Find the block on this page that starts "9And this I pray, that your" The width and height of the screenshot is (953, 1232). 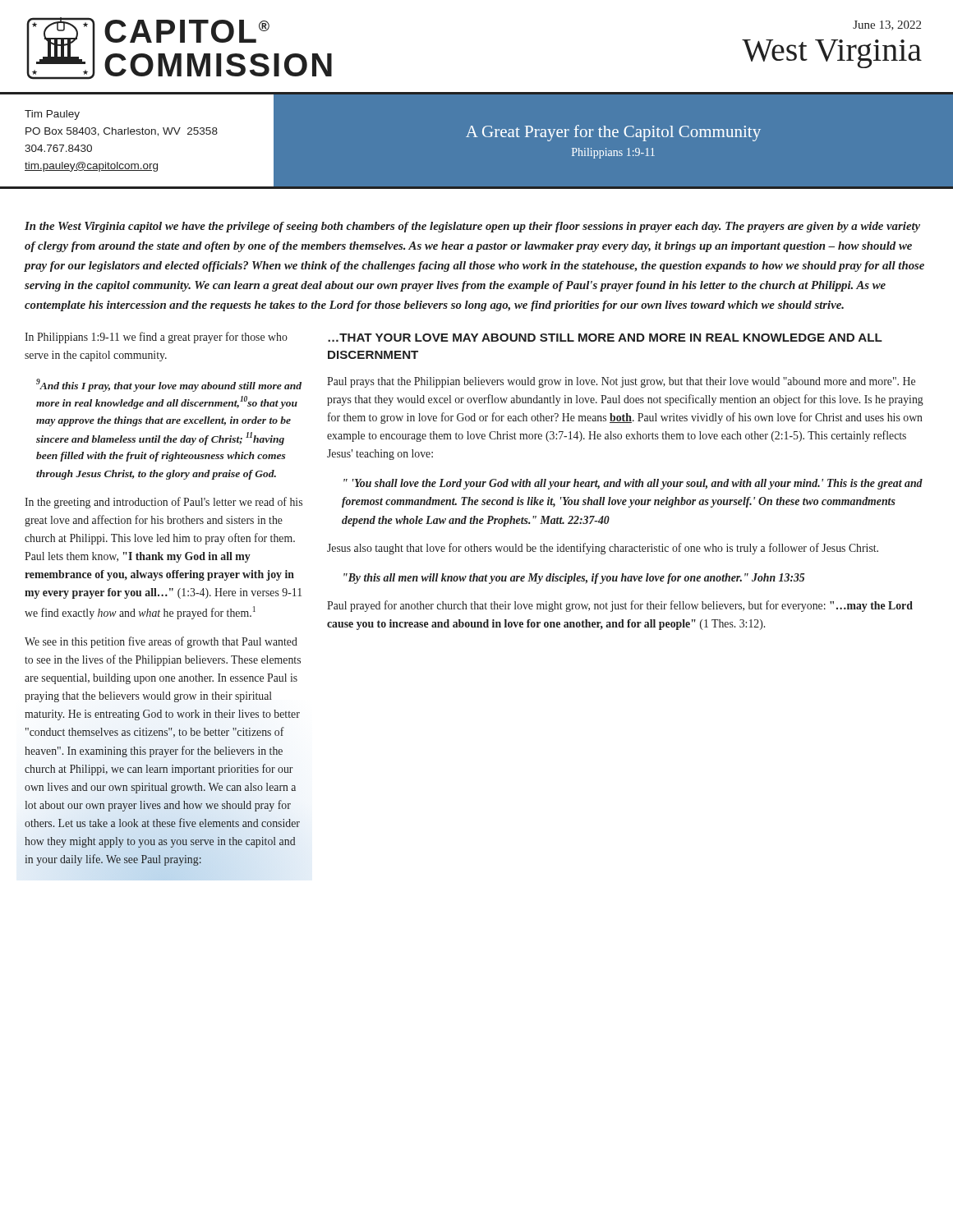point(169,428)
